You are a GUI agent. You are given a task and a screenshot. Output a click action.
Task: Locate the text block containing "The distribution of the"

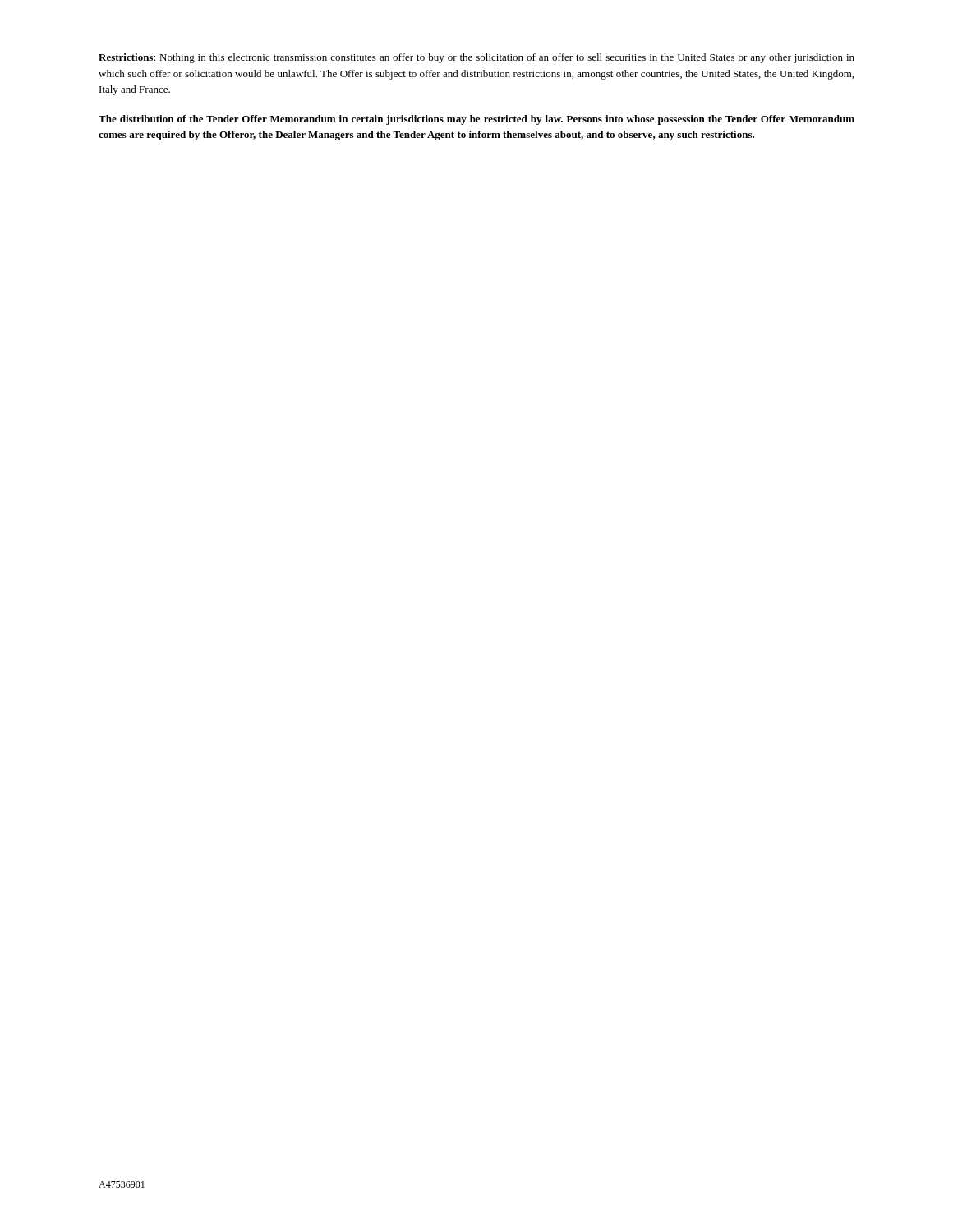476,126
